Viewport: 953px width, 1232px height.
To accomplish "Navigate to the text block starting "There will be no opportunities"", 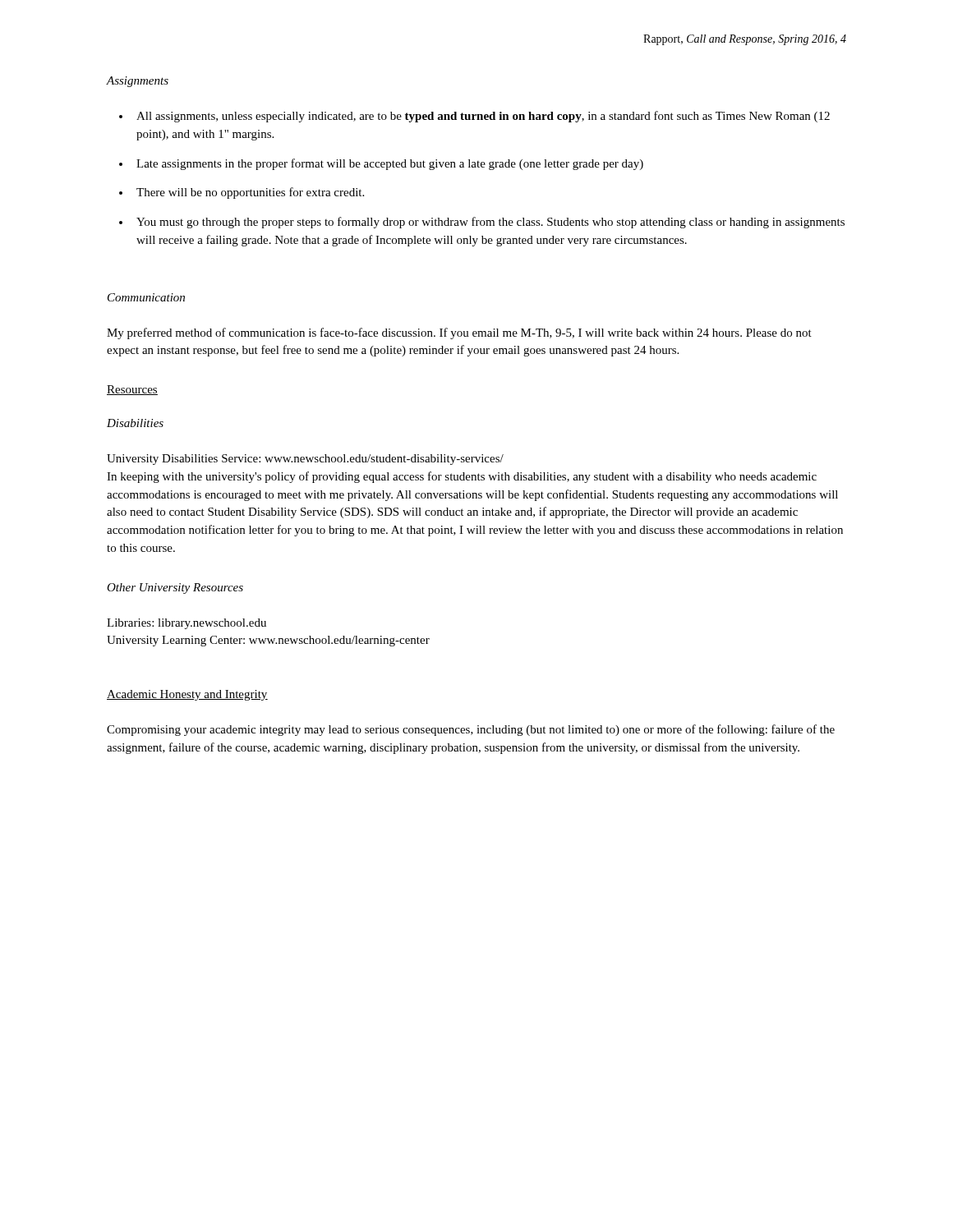I will (251, 192).
